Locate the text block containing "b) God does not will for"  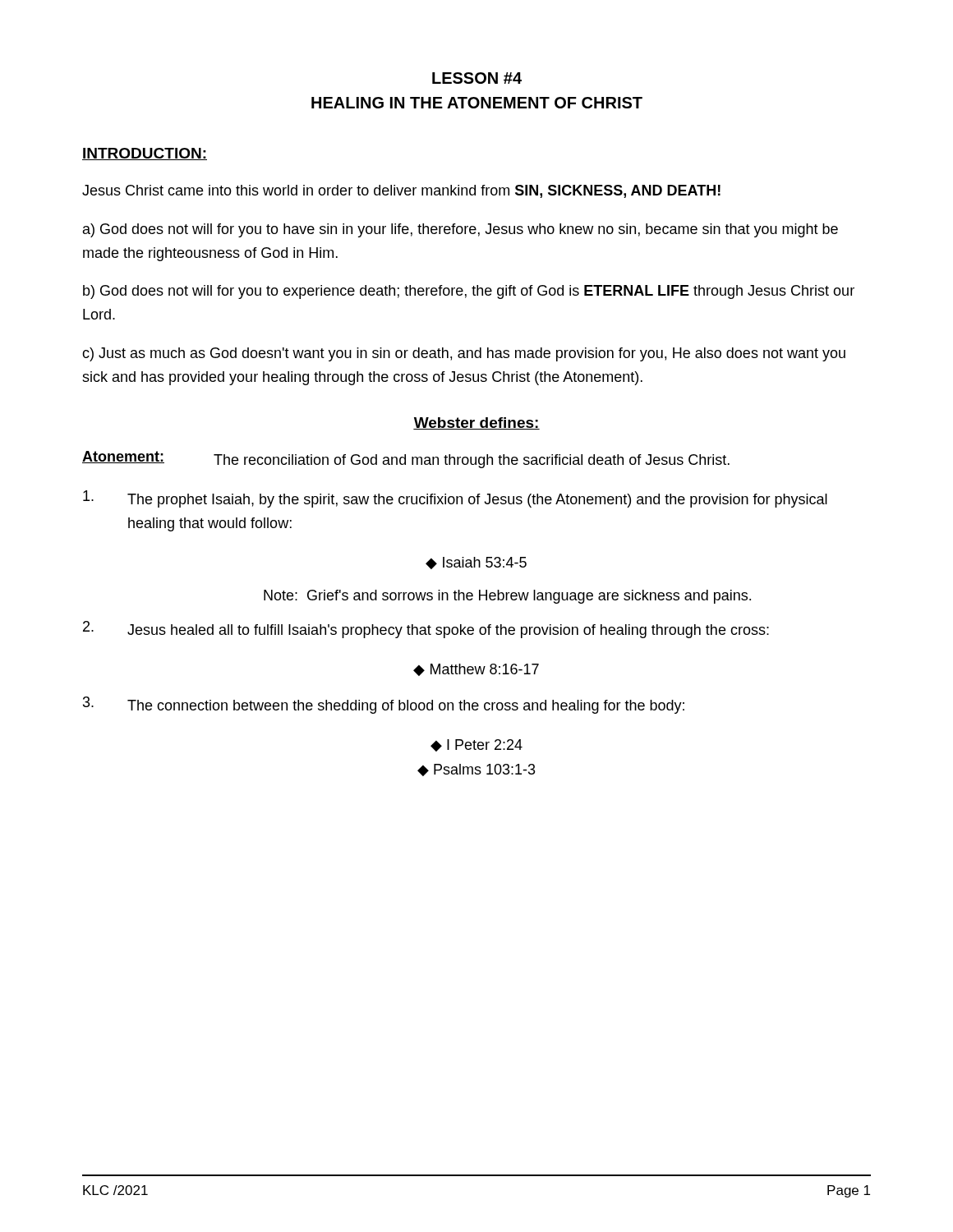(x=468, y=303)
